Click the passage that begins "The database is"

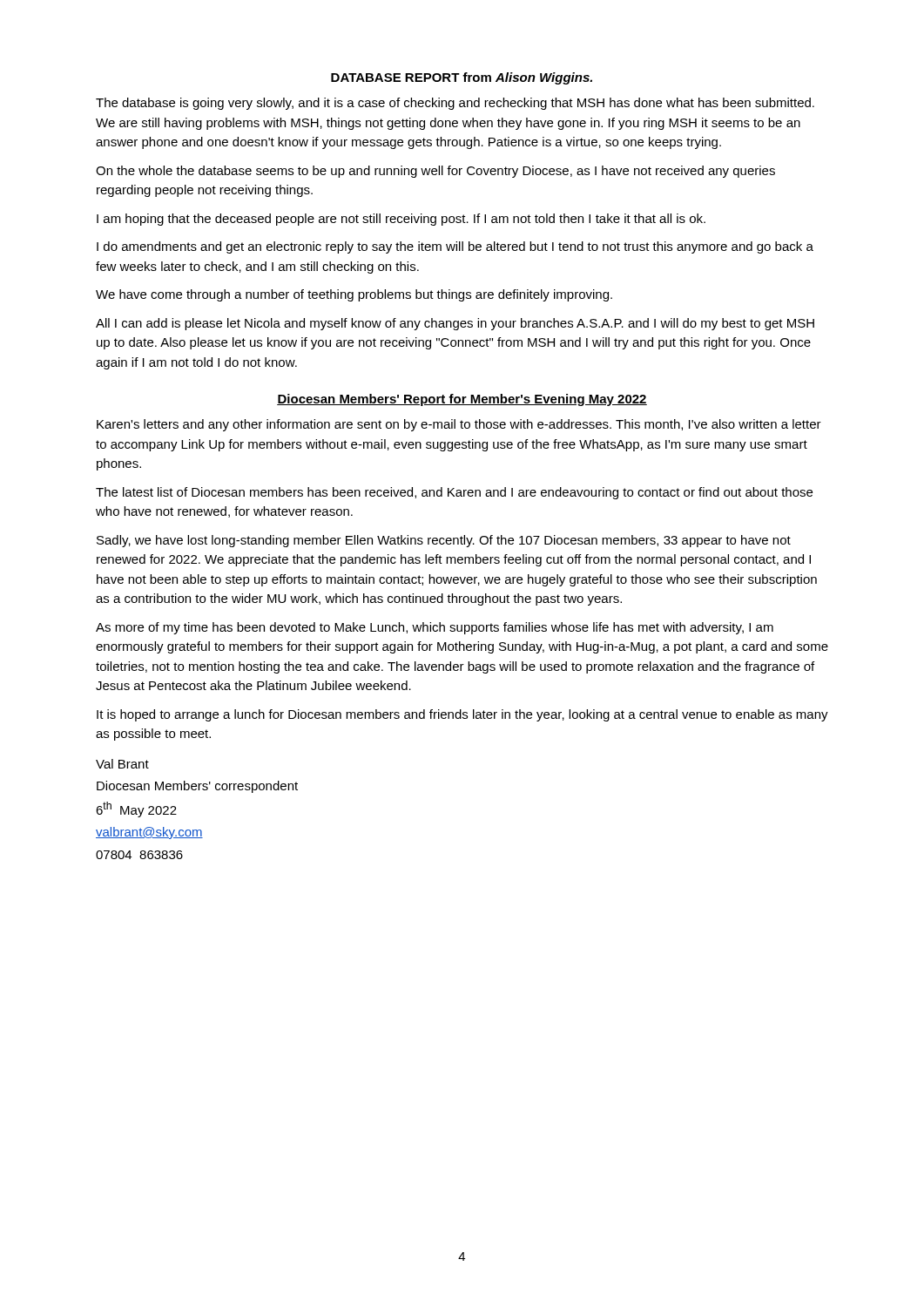[455, 122]
